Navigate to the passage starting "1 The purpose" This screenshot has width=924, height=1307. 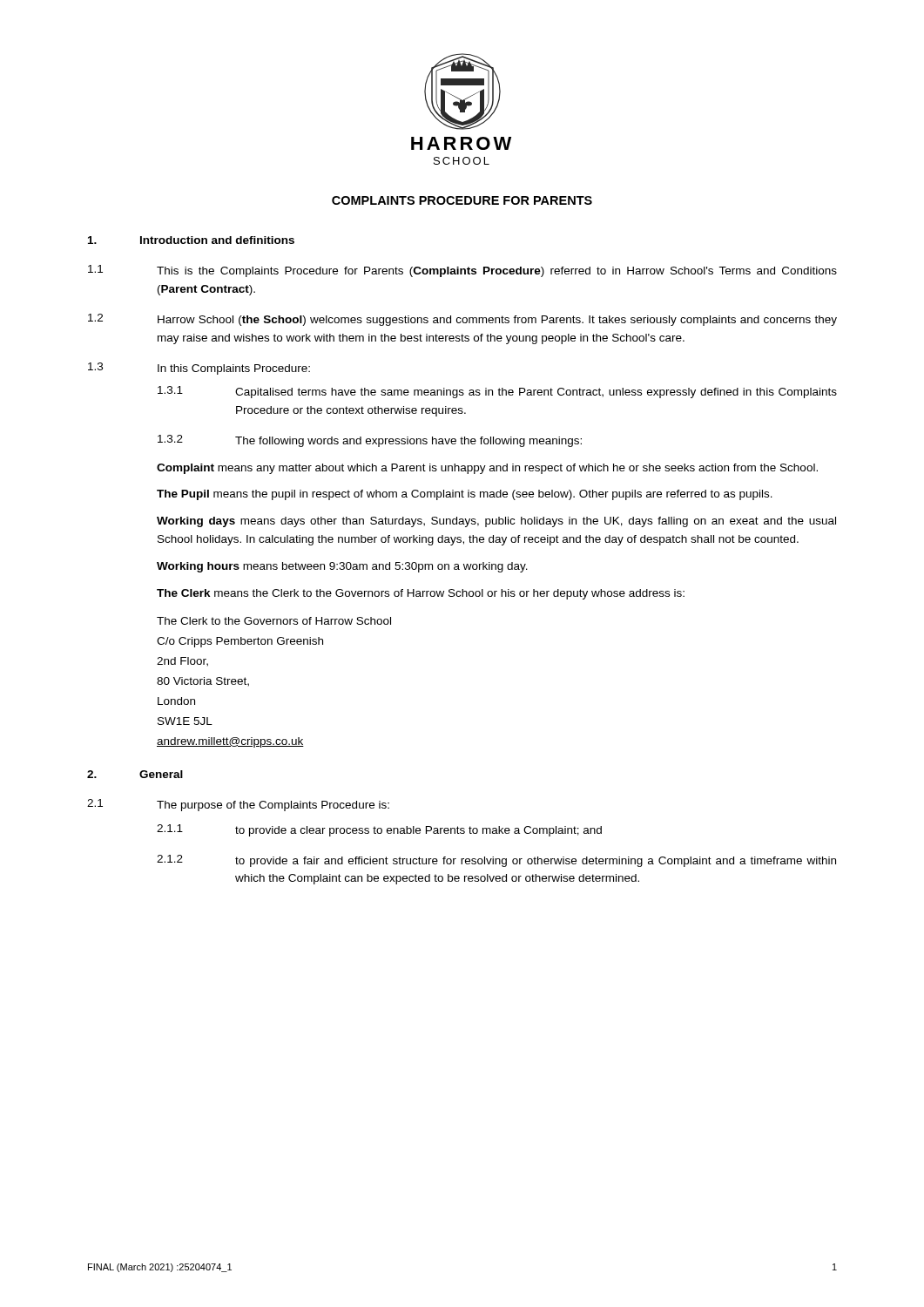(x=238, y=805)
